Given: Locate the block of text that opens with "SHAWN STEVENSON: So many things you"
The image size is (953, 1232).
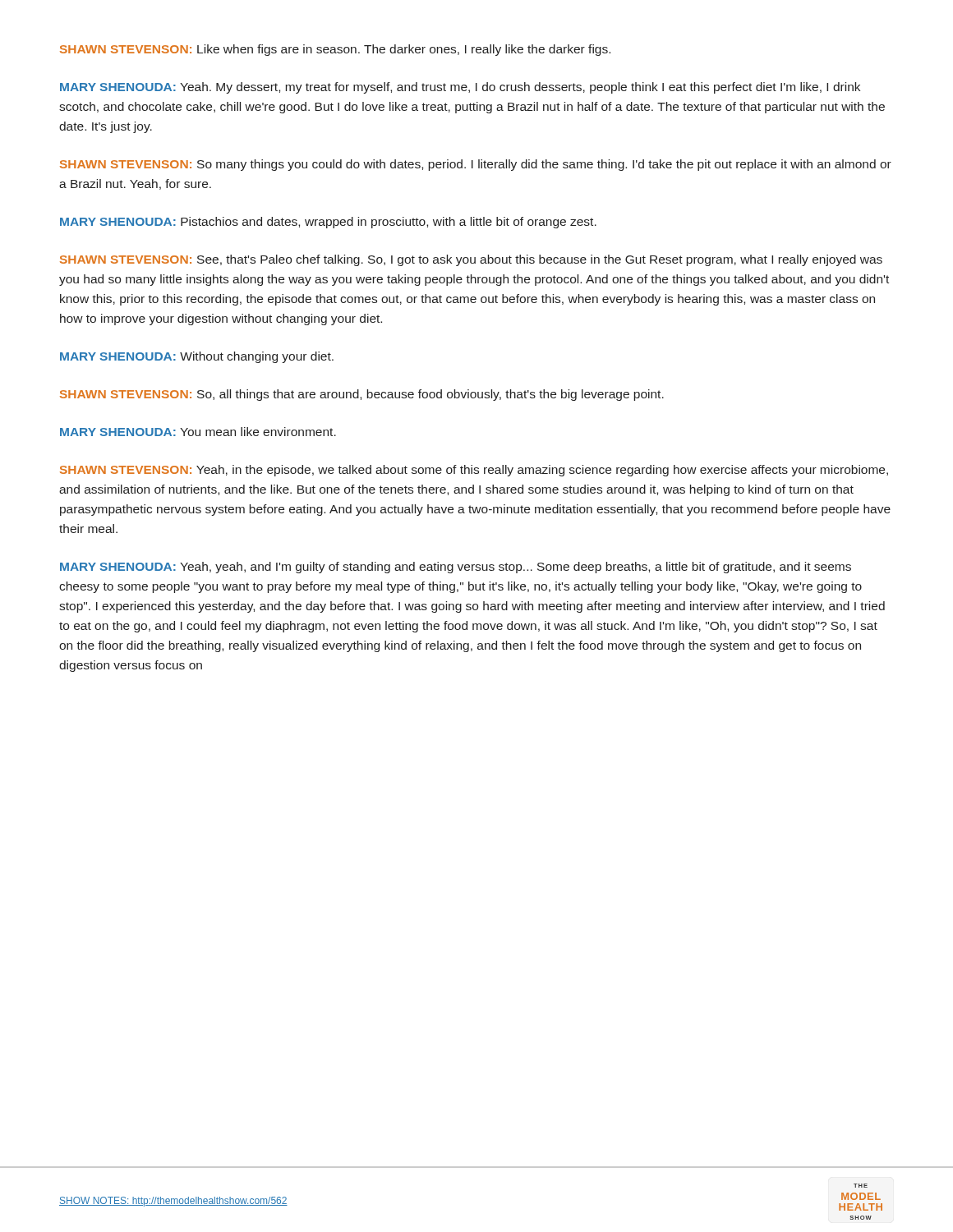Looking at the screenshot, I should coord(475,174).
